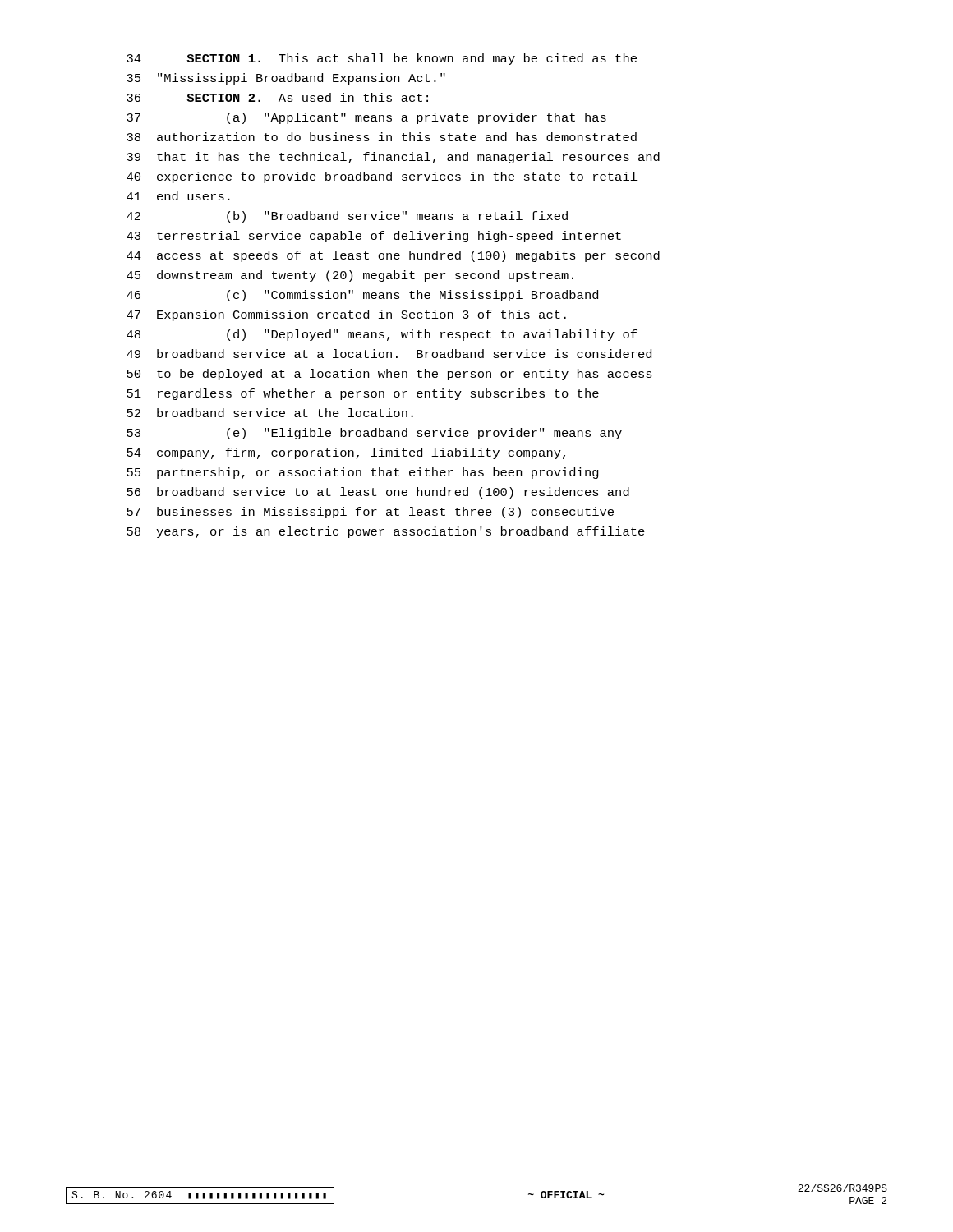Click the passage that begins "48 (d) "Deployed" means, with respect to availability"
The height and width of the screenshot is (1232, 953).
coord(476,335)
